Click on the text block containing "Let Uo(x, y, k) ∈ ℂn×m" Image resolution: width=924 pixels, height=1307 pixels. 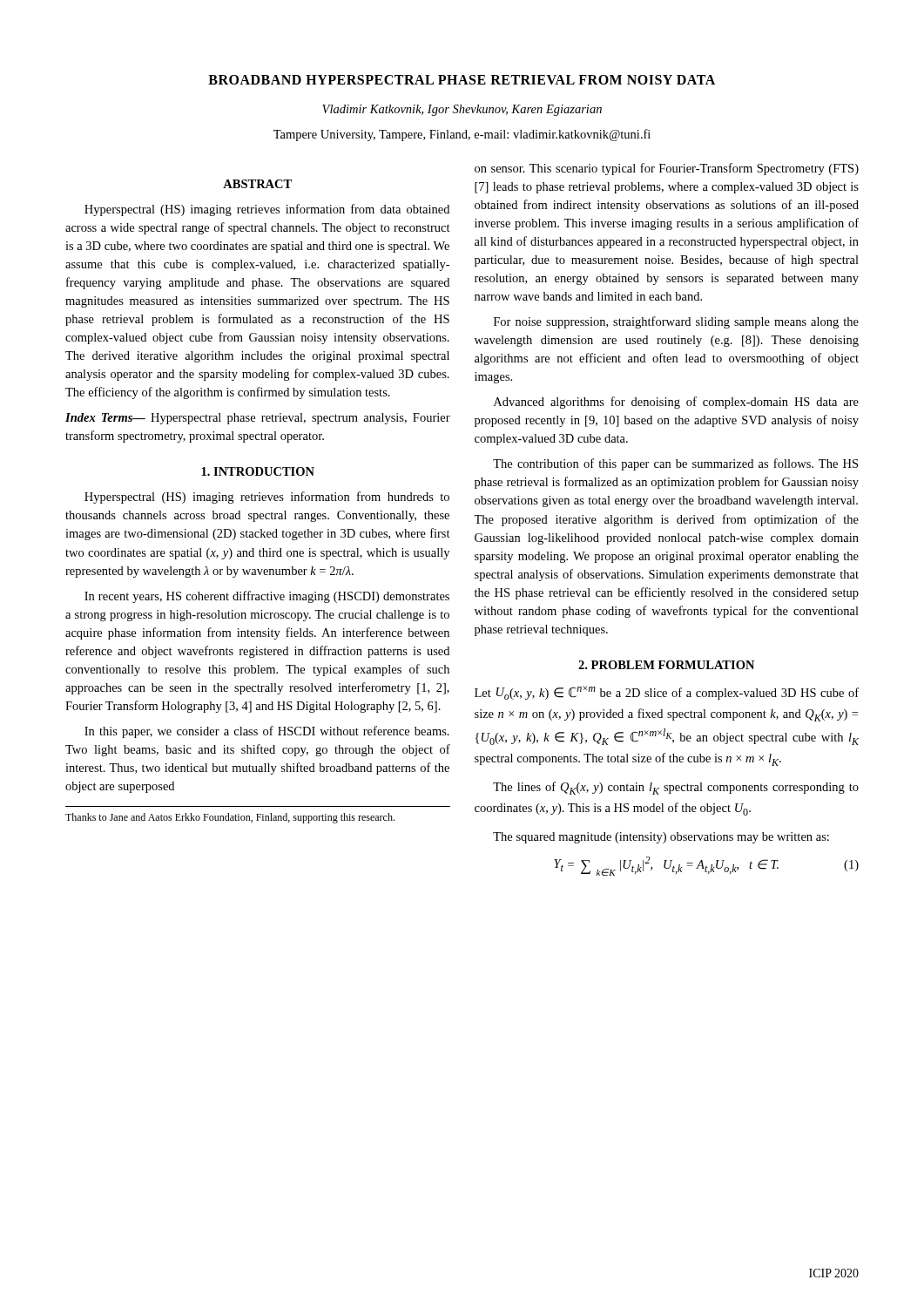(x=666, y=726)
